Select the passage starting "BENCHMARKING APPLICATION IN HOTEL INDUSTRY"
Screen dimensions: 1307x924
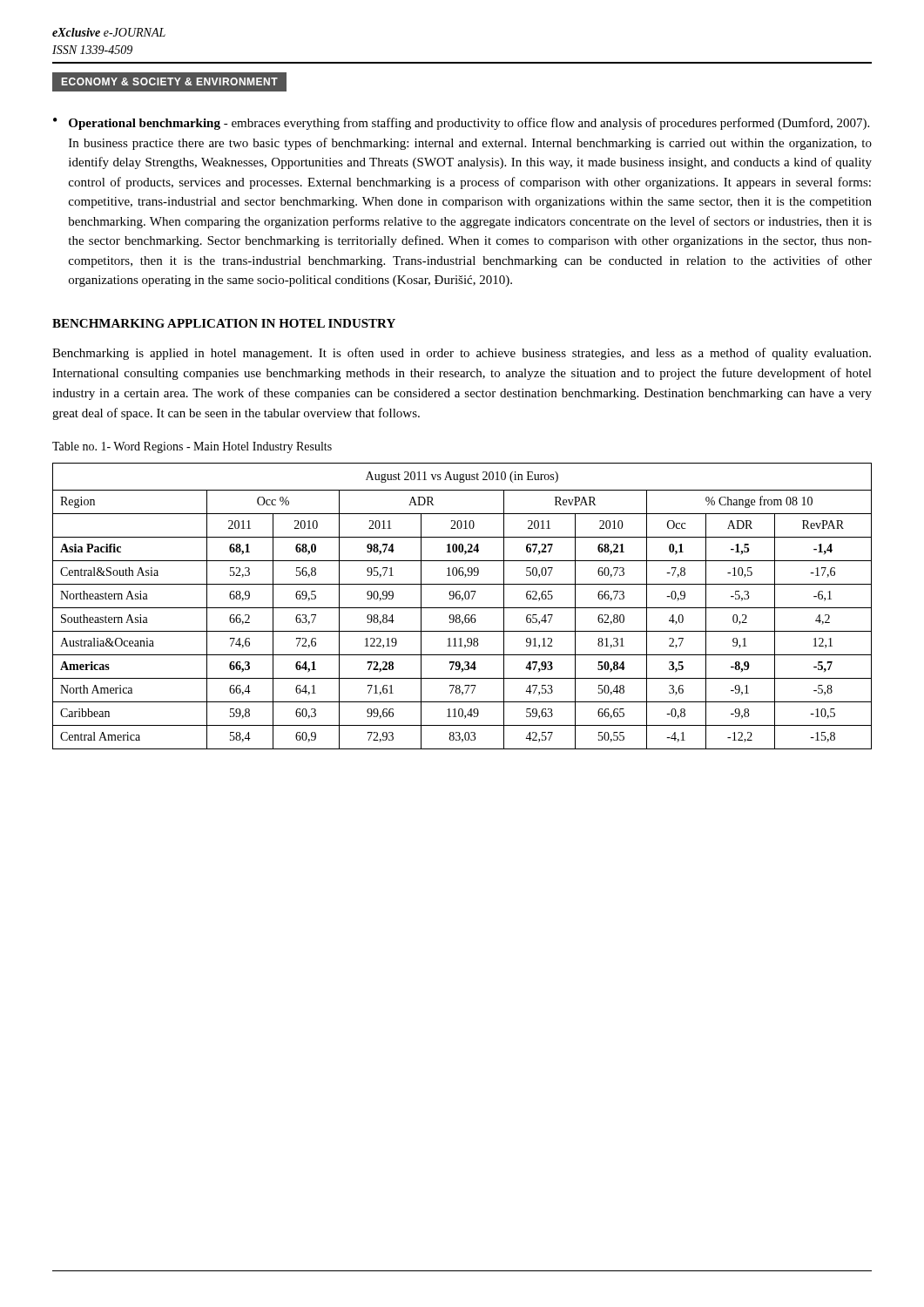pyautogui.click(x=224, y=323)
